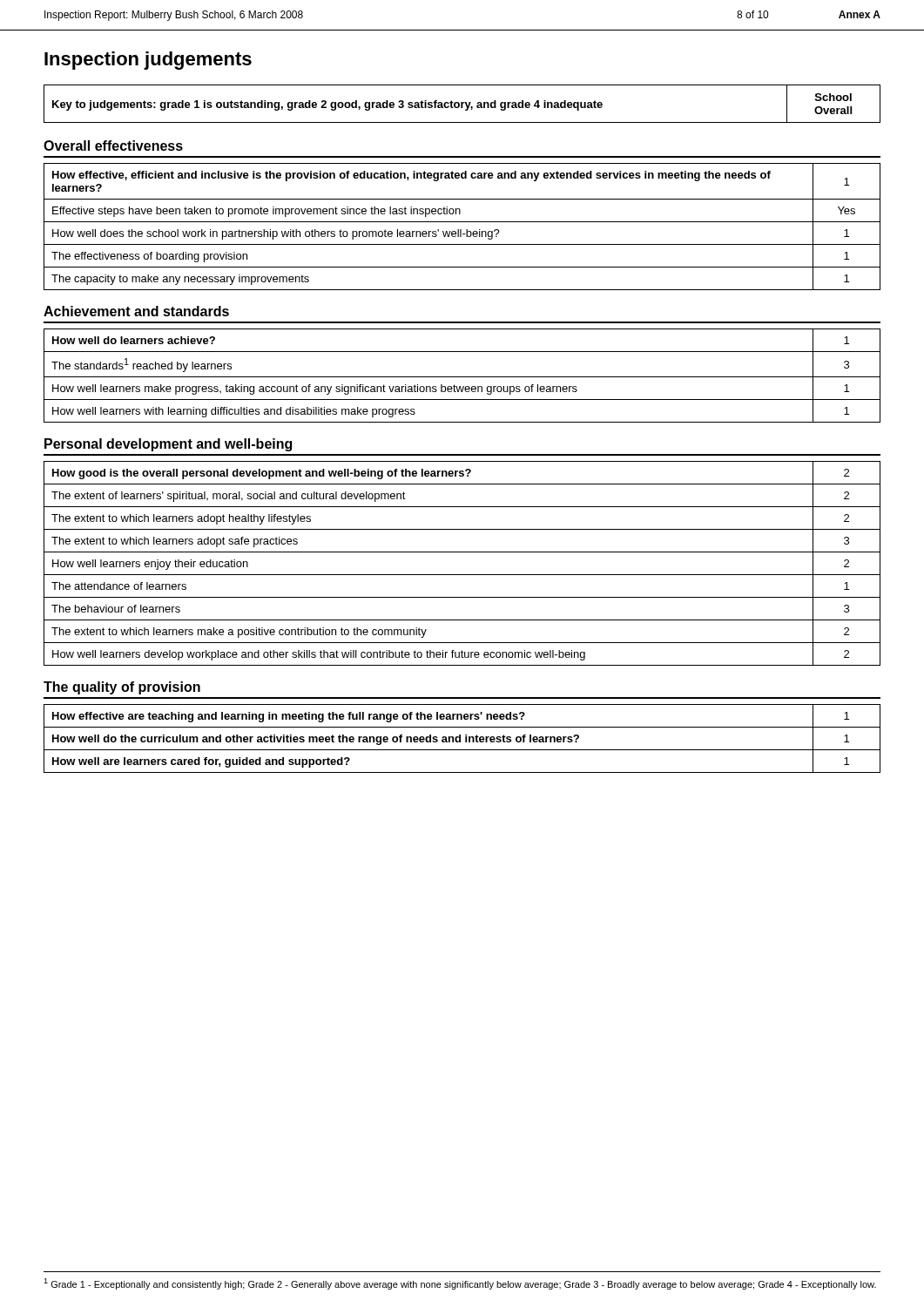Image resolution: width=924 pixels, height=1307 pixels.
Task: Click where it says "Personal development and well-being"
Action: click(x=168, y=444)
